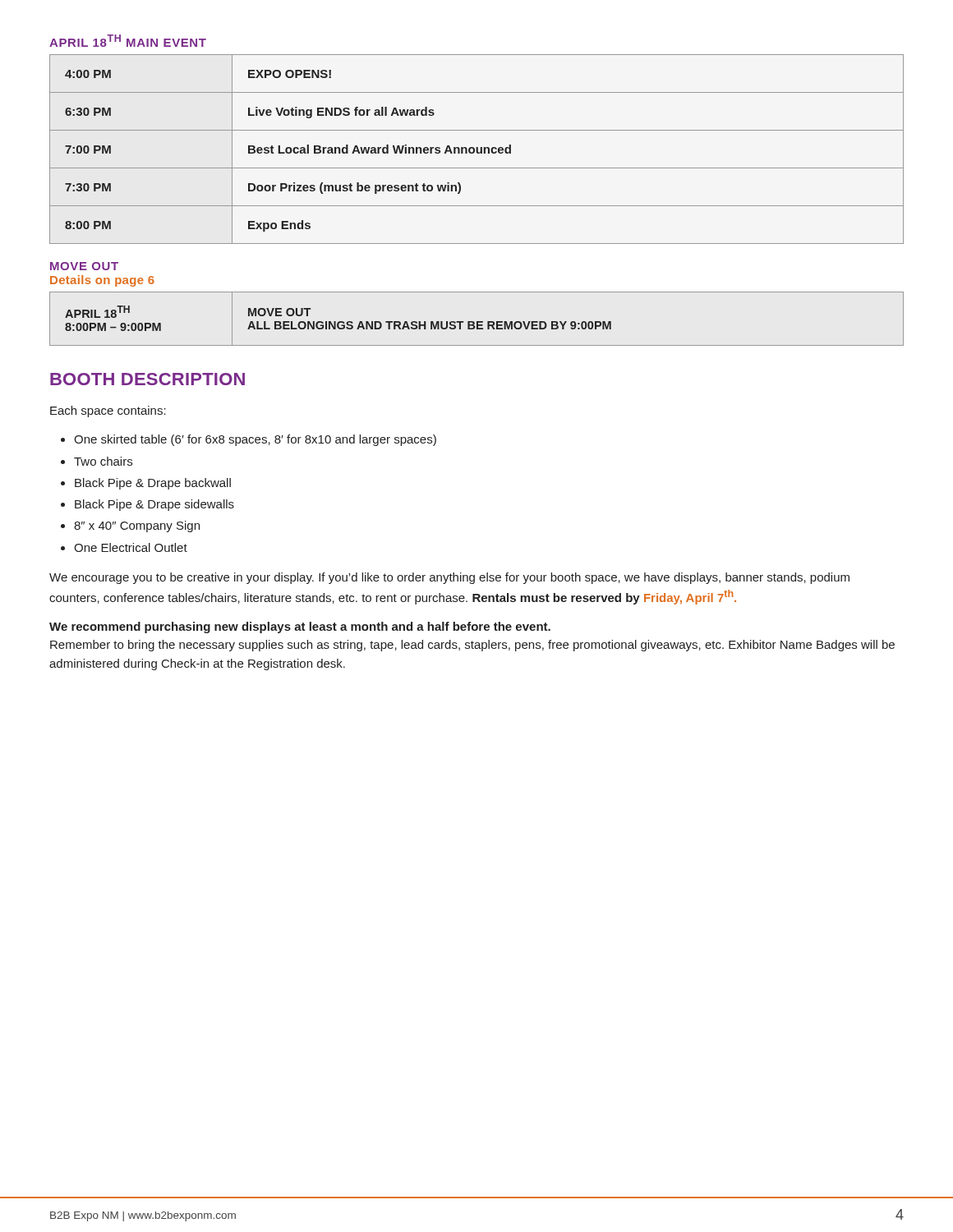
Task: Where does it say "Details on page 6"?
Action: point(102,280)
